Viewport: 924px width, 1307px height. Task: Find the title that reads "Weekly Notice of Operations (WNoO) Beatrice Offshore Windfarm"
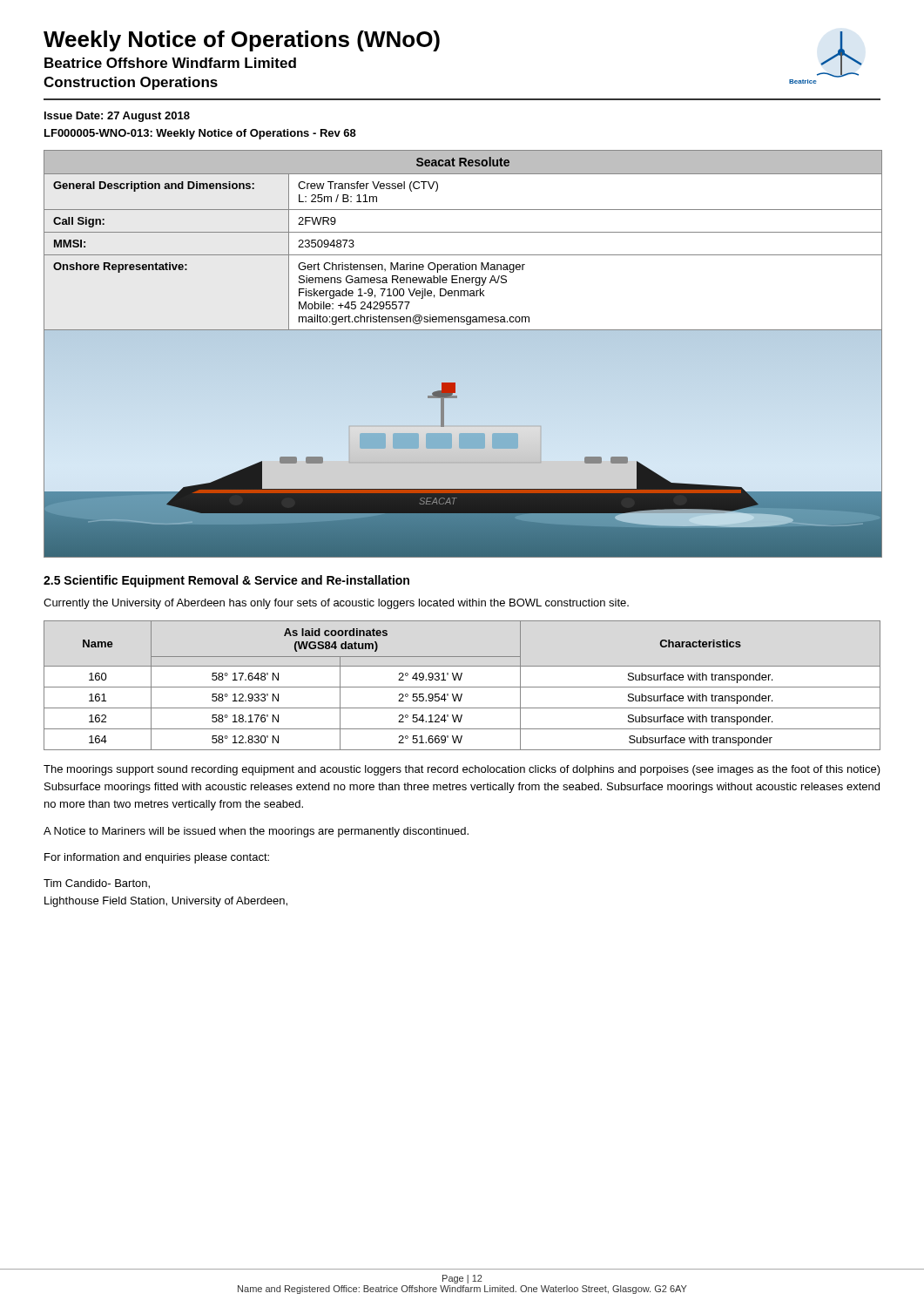[x=242, y=59]
